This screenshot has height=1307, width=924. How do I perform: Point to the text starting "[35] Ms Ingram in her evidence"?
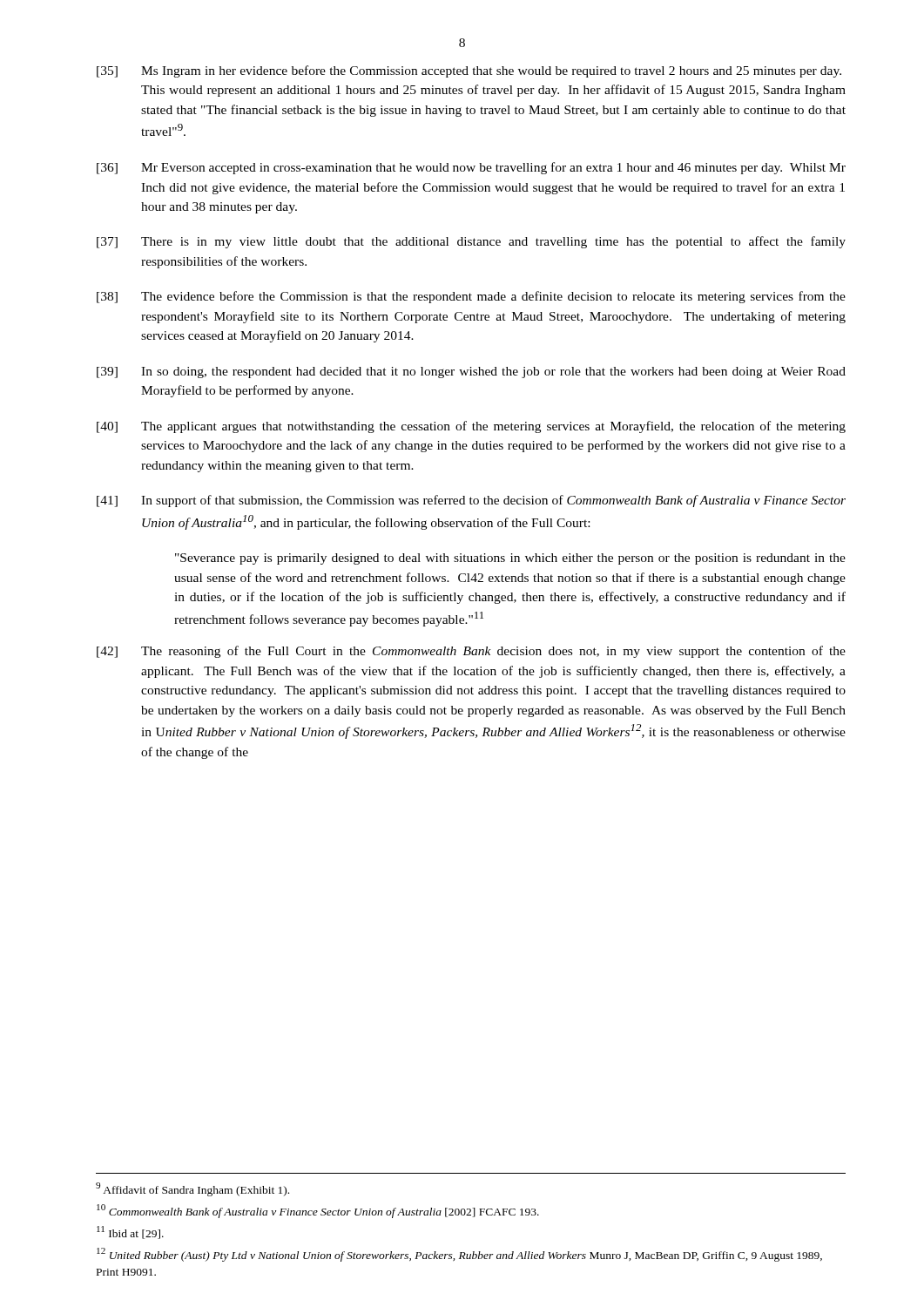pyautogui.click(x=471, y=102)
